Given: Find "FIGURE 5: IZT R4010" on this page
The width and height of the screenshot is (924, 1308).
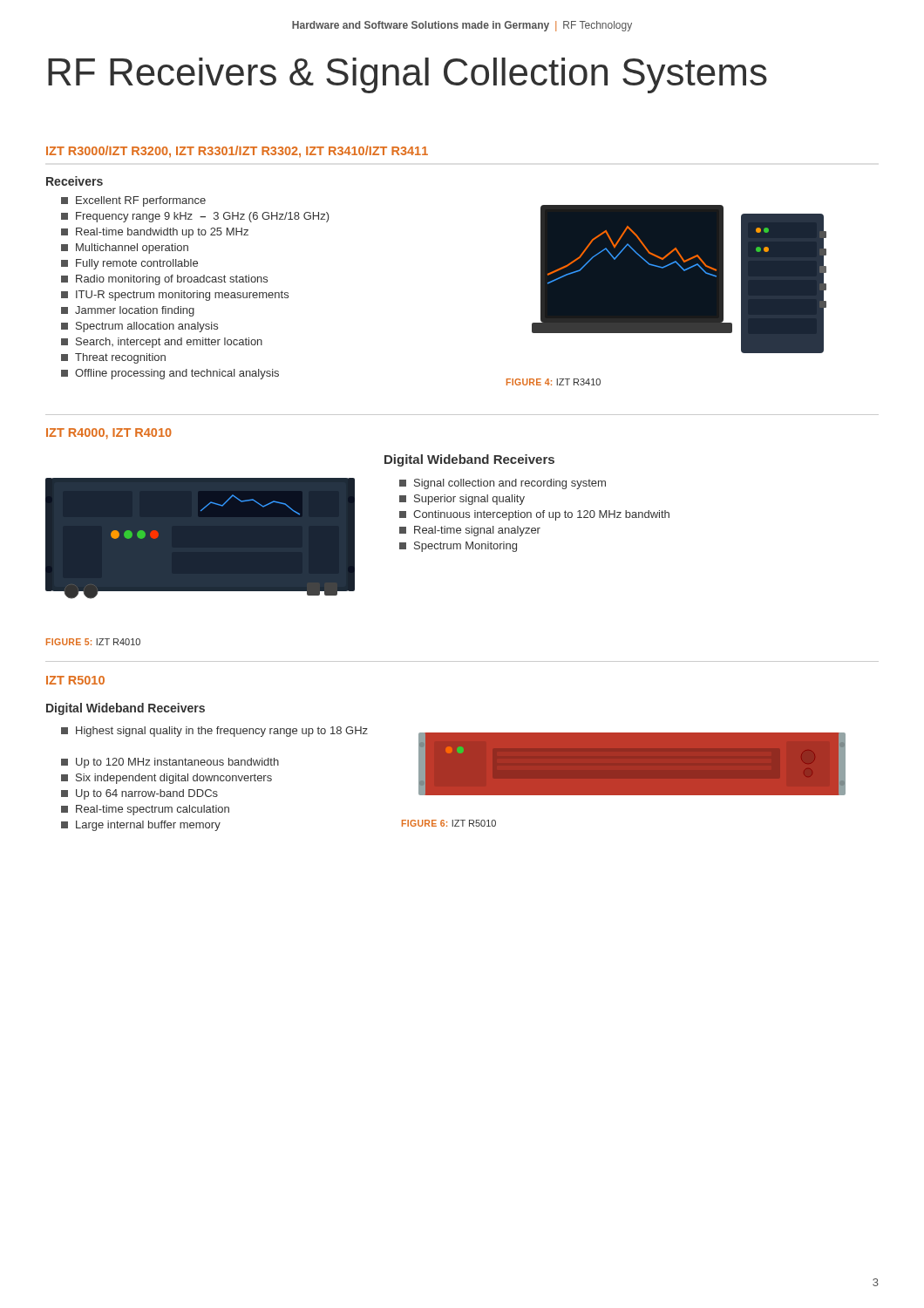Looking at the screenshot, I should point(93,642).
